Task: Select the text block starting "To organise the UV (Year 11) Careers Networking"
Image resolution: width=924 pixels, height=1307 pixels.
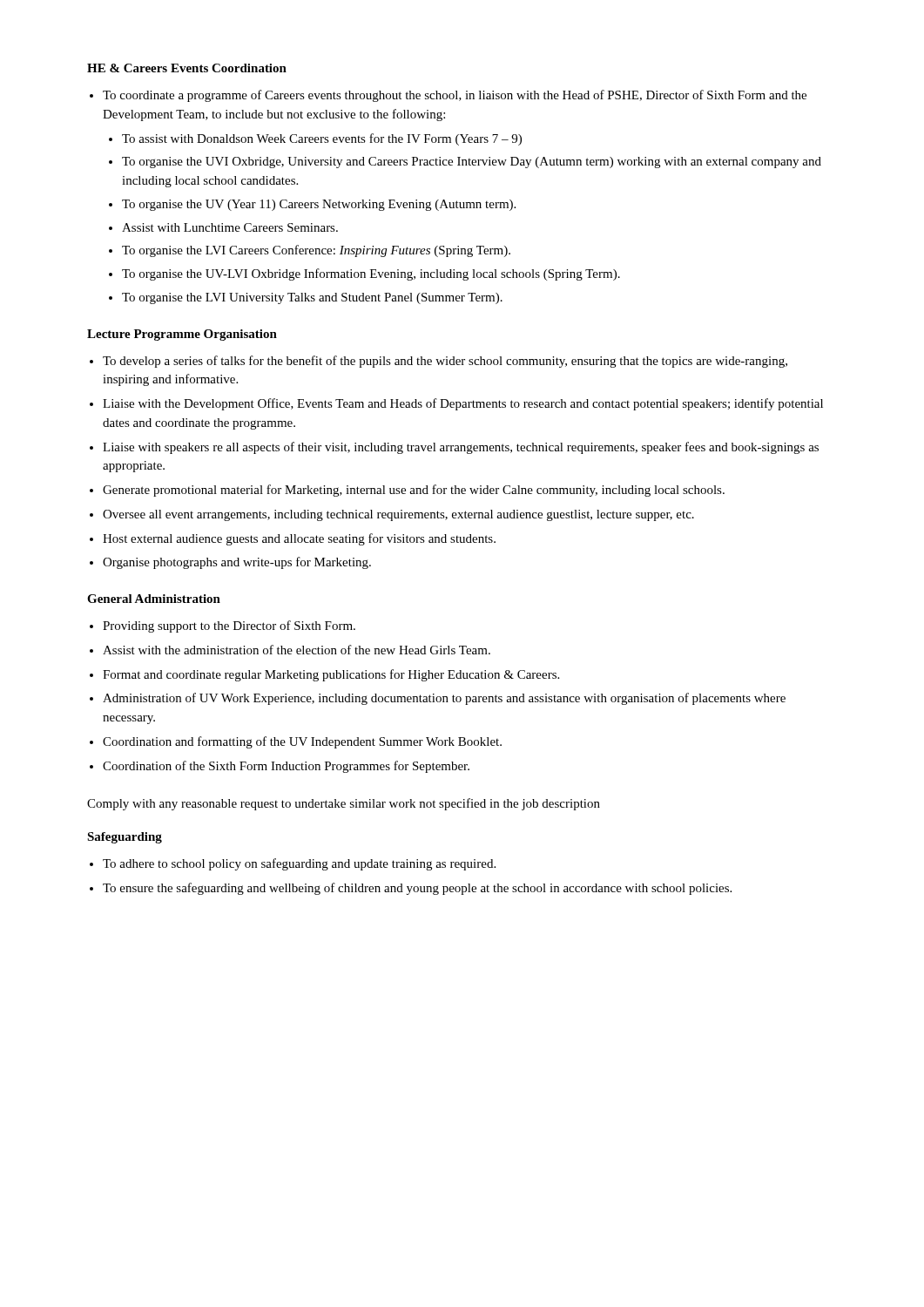Action: (319, 204)
